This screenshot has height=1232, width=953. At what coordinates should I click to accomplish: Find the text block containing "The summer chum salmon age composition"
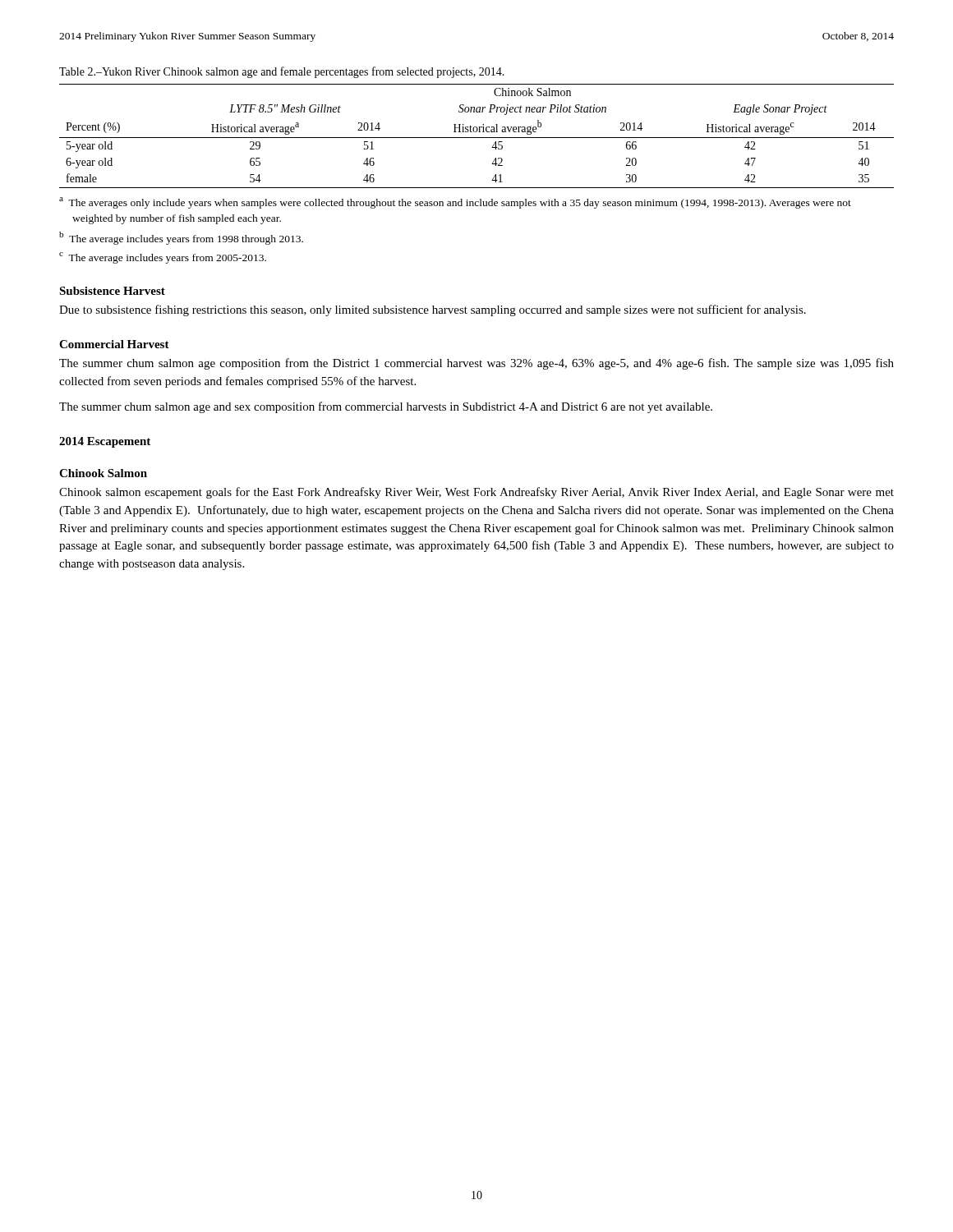point(476,372)
